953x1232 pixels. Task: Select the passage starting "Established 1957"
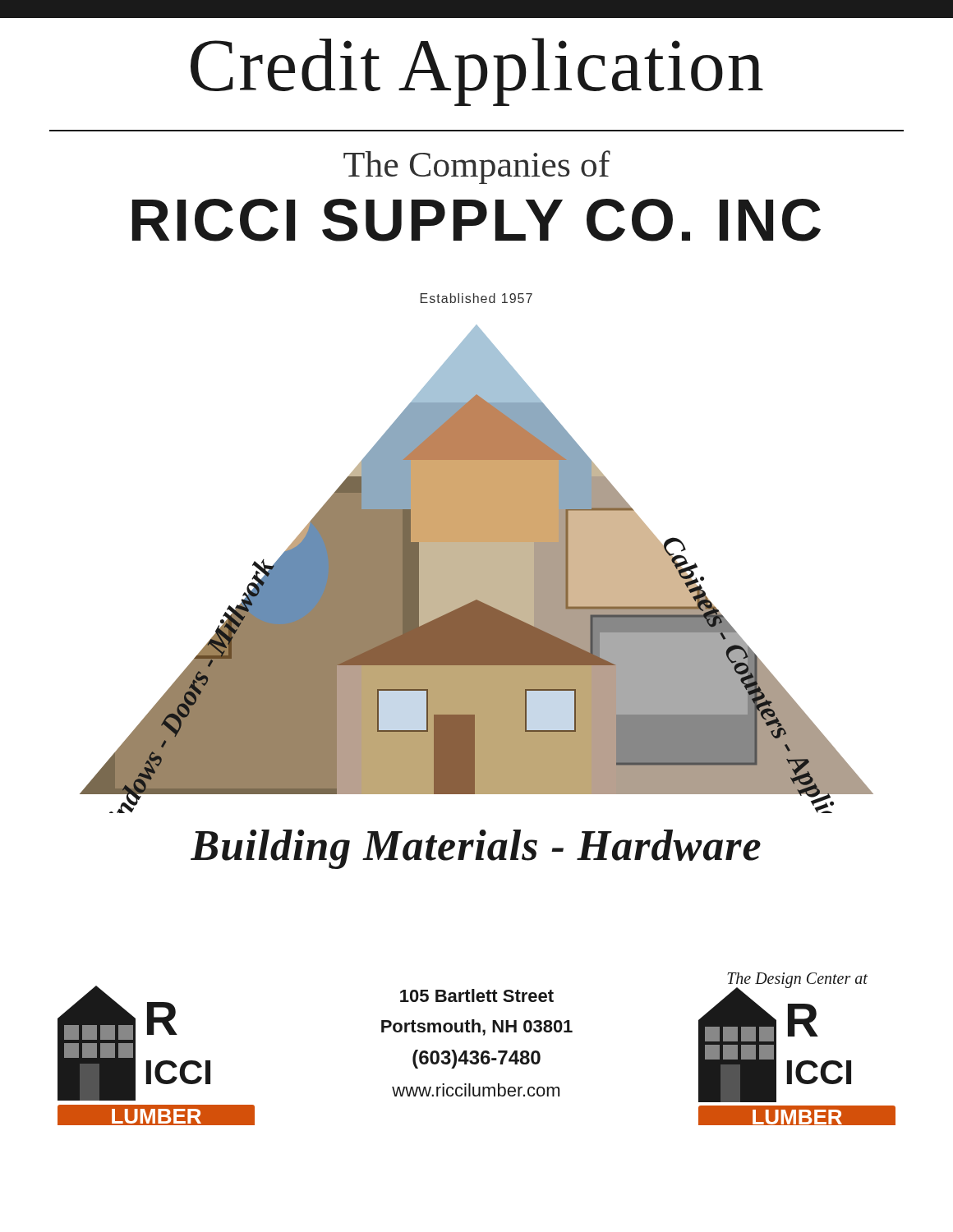[x=476, y=299]
